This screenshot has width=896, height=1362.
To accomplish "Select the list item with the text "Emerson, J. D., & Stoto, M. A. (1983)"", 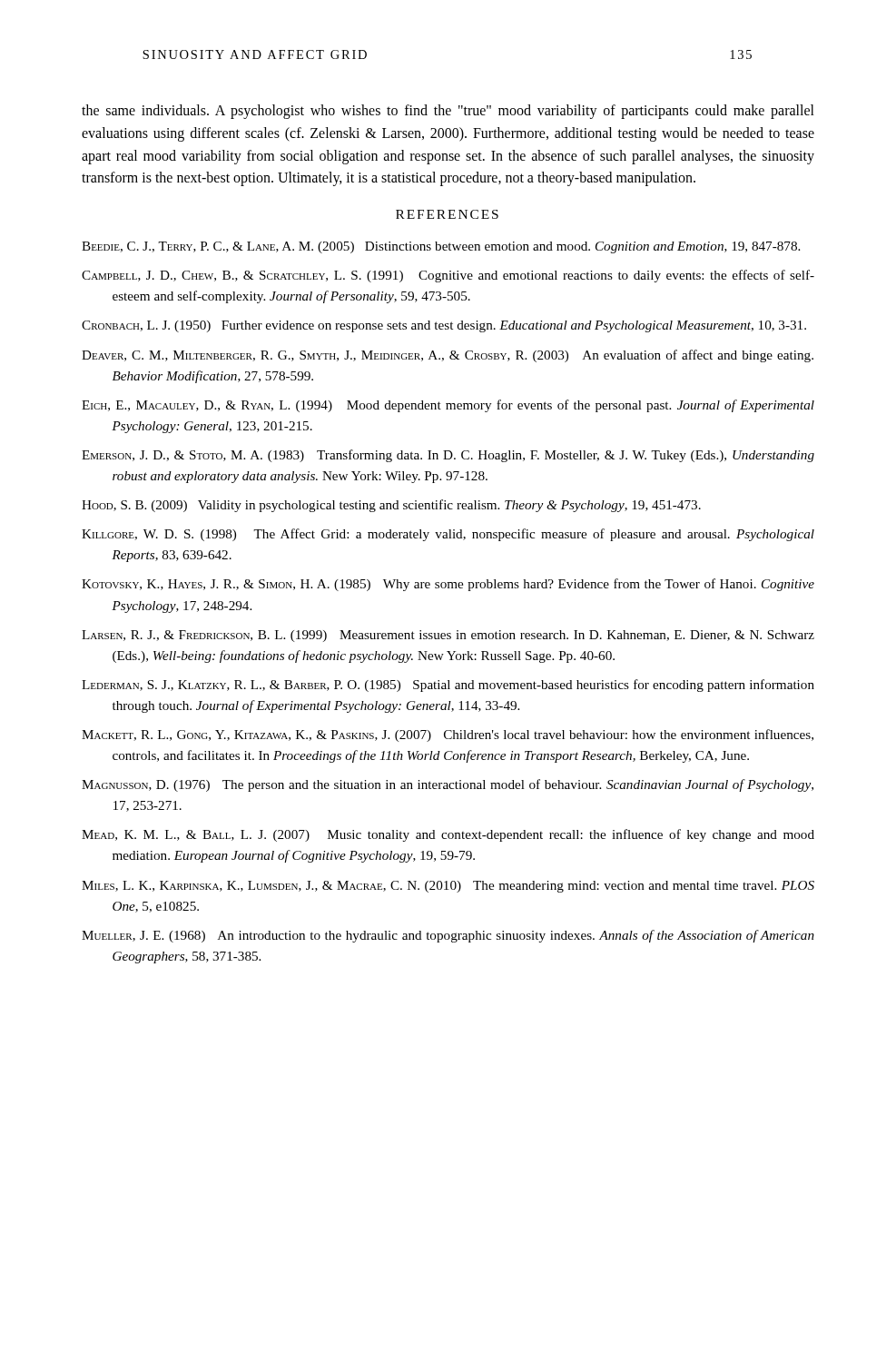I will pyautogui.click(x=448, y=465).
